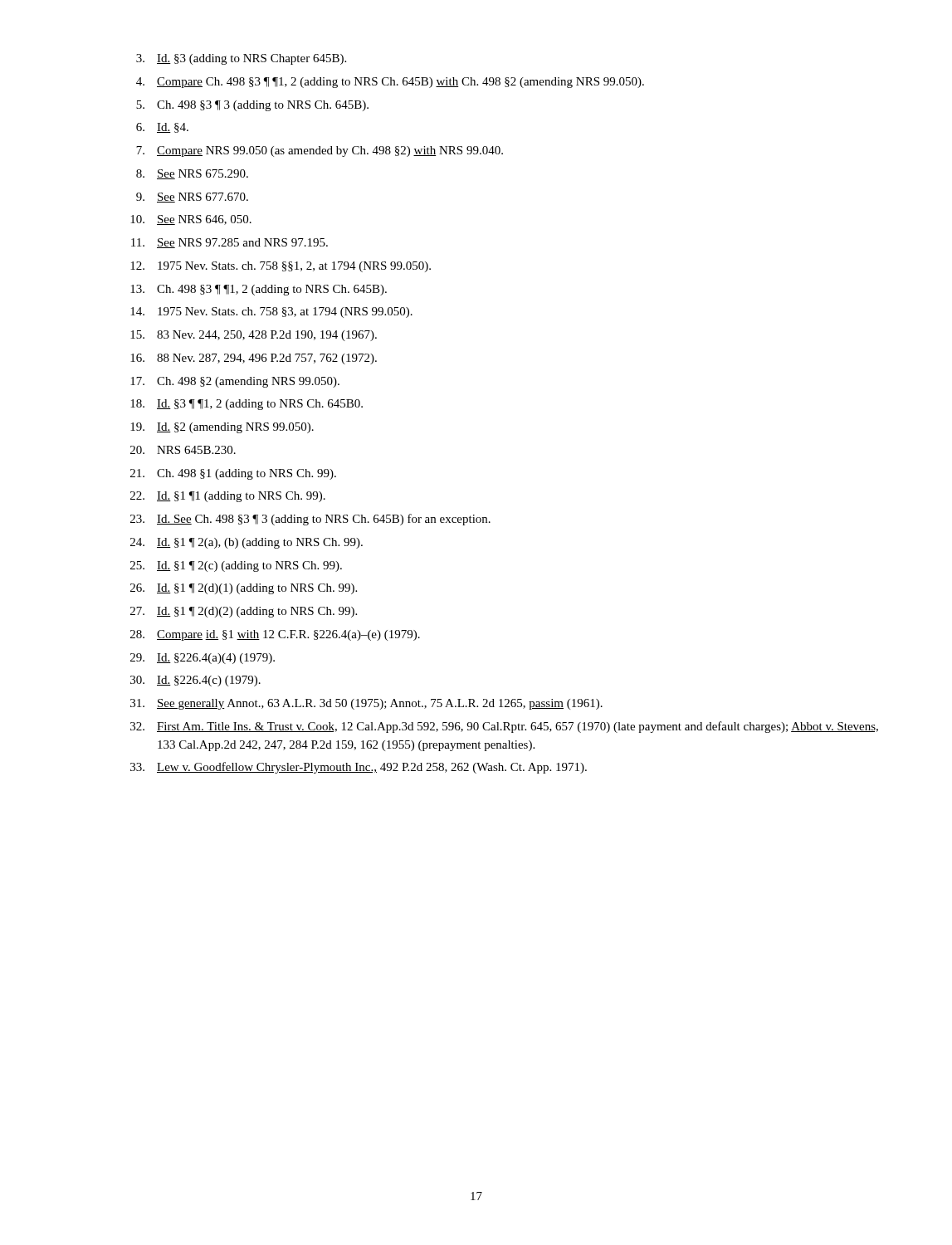Locate the passage starting "5. Ch. 498 §3"
This screenshot has width=952, height=1245.
point(252,106)
